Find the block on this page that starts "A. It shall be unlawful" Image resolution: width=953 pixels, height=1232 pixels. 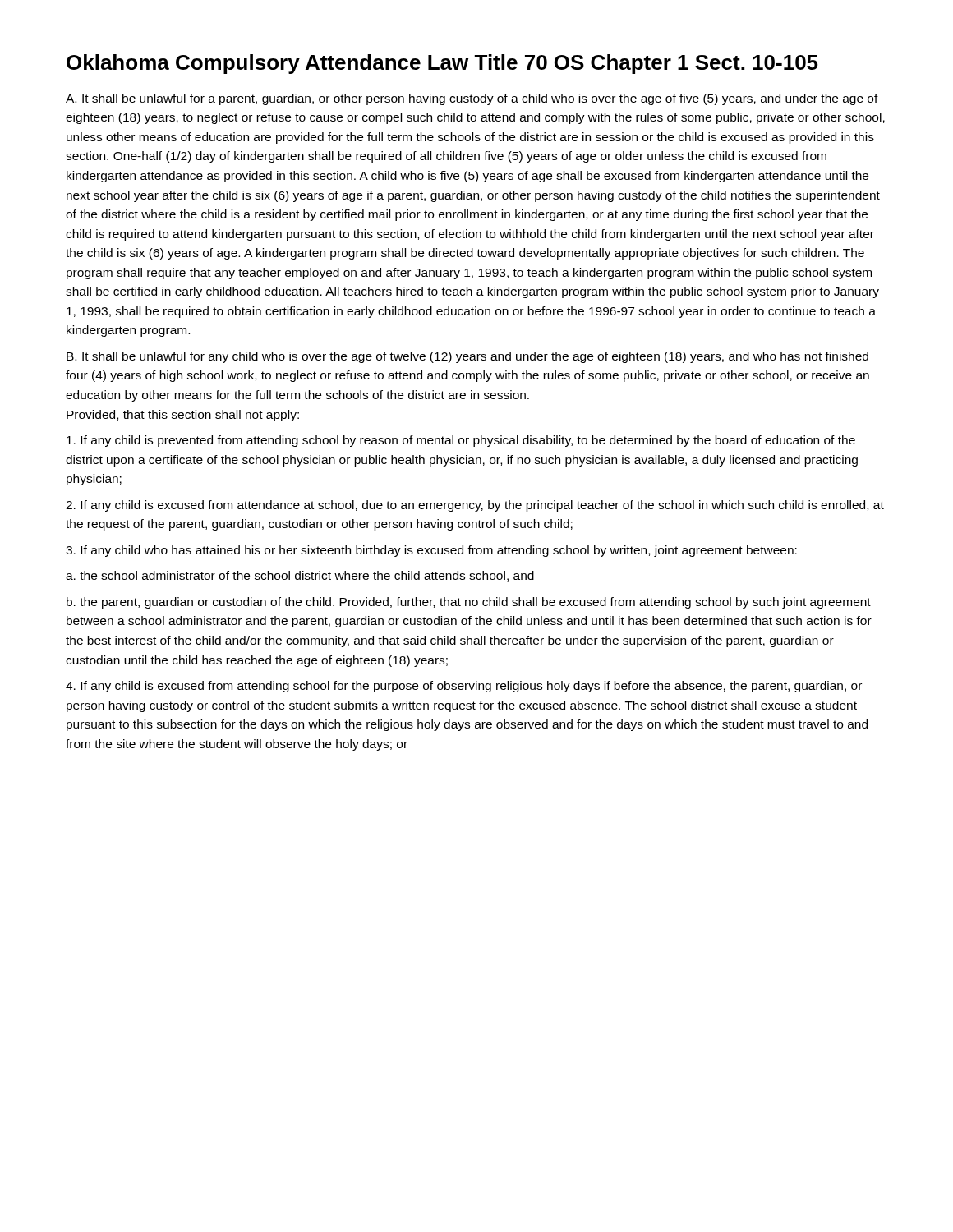tap(476, 214)
